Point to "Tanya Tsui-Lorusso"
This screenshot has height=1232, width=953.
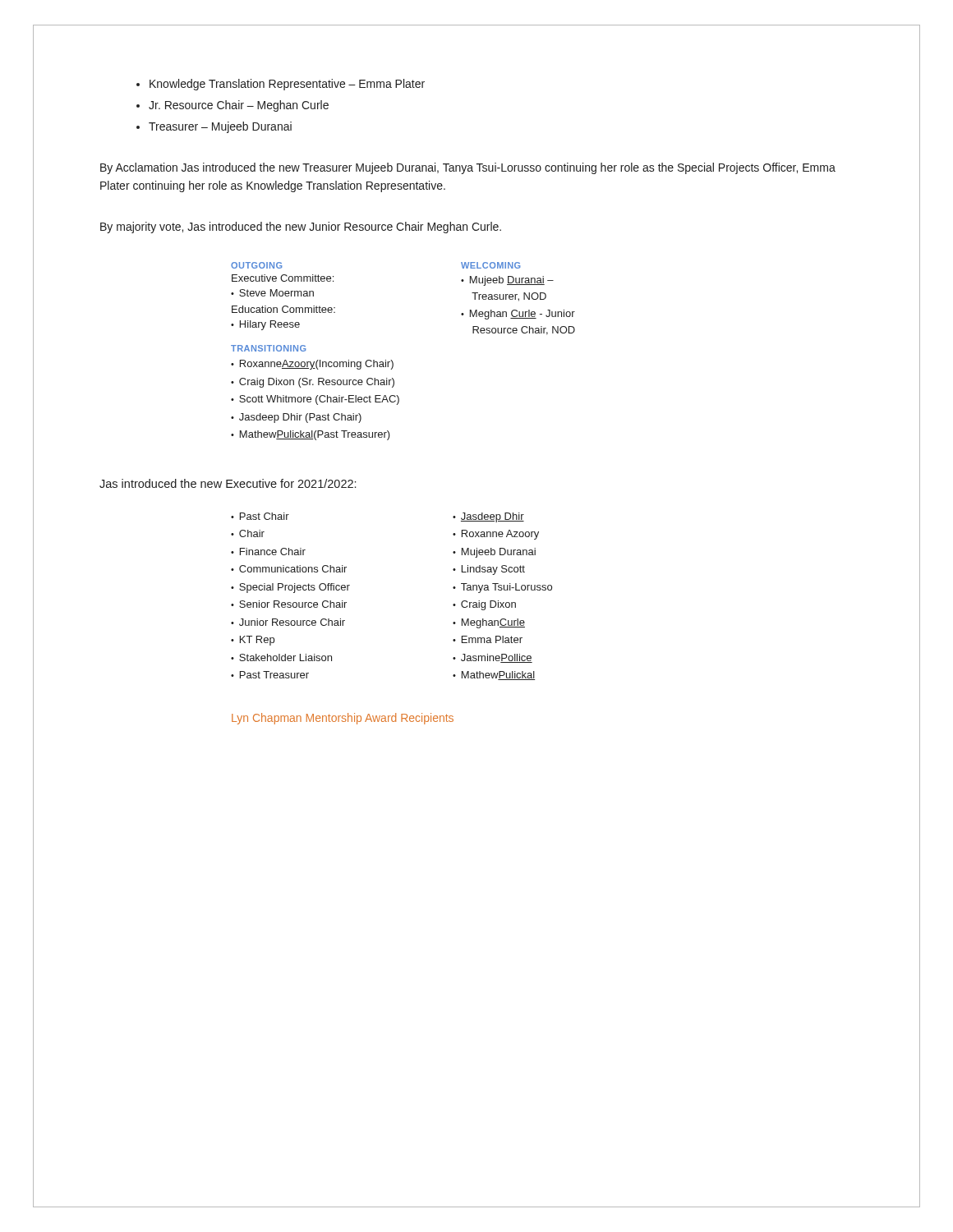pos(507,587)
